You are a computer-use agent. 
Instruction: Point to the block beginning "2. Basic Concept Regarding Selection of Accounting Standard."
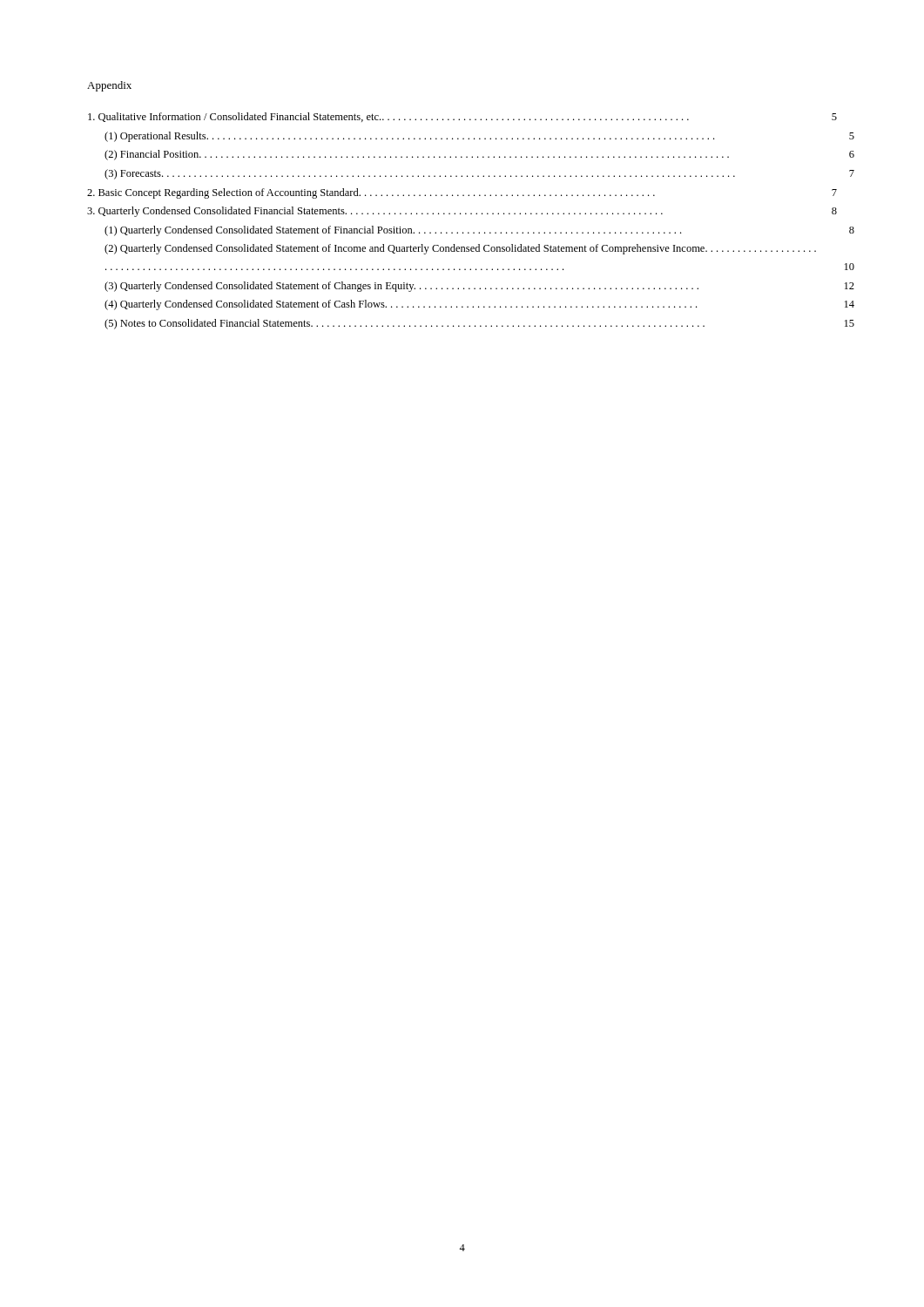point(462,192)
